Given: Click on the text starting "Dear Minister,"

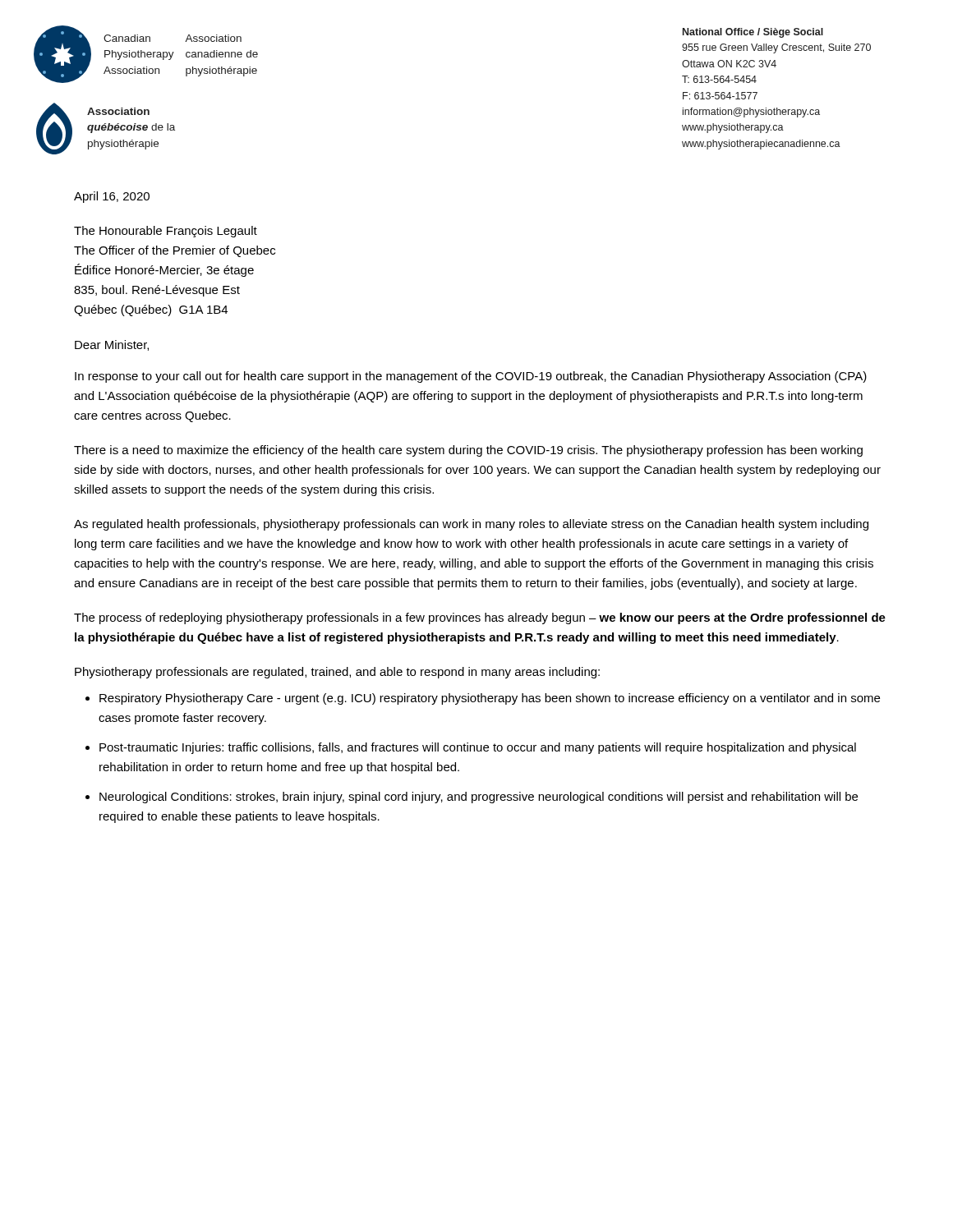Looking at the screenshot, I should click(x=112, y=345).
